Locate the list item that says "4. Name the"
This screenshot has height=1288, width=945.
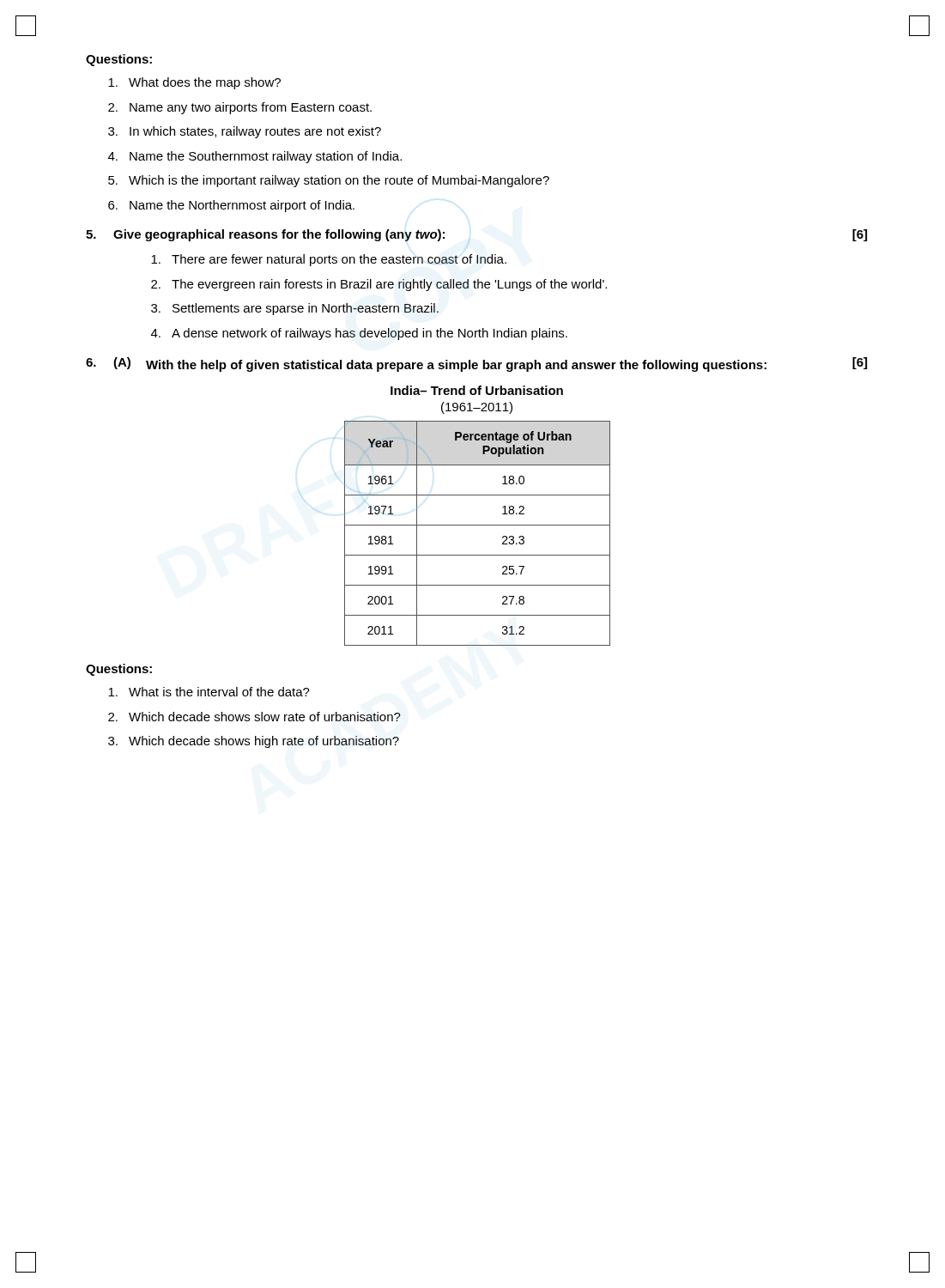tap(244, 156)
